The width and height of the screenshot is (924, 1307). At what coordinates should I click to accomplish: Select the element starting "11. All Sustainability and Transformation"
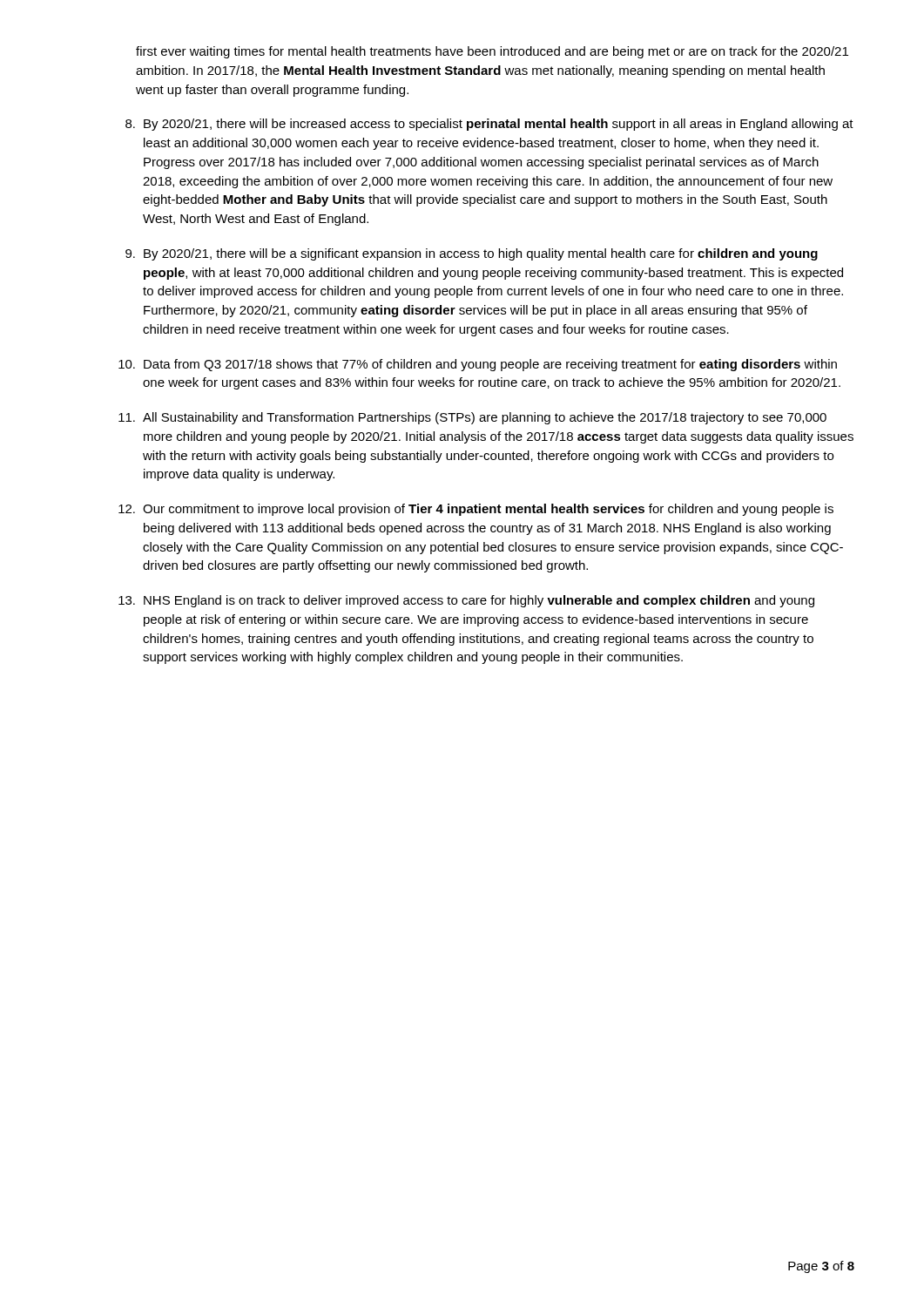474,446
